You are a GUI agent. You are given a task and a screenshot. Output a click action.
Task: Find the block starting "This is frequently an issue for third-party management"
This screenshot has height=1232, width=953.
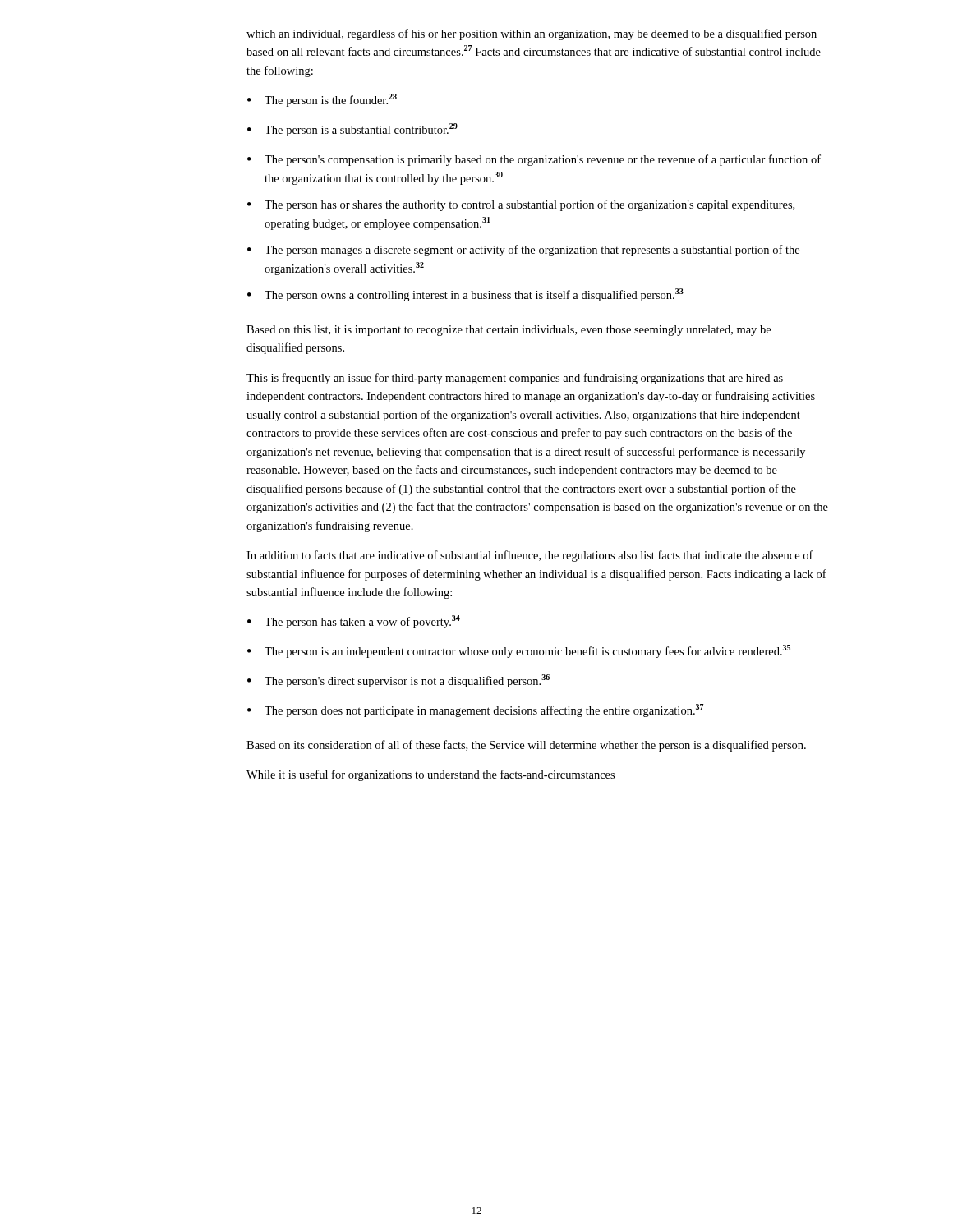pyautogui.click(x=537, y=451)
